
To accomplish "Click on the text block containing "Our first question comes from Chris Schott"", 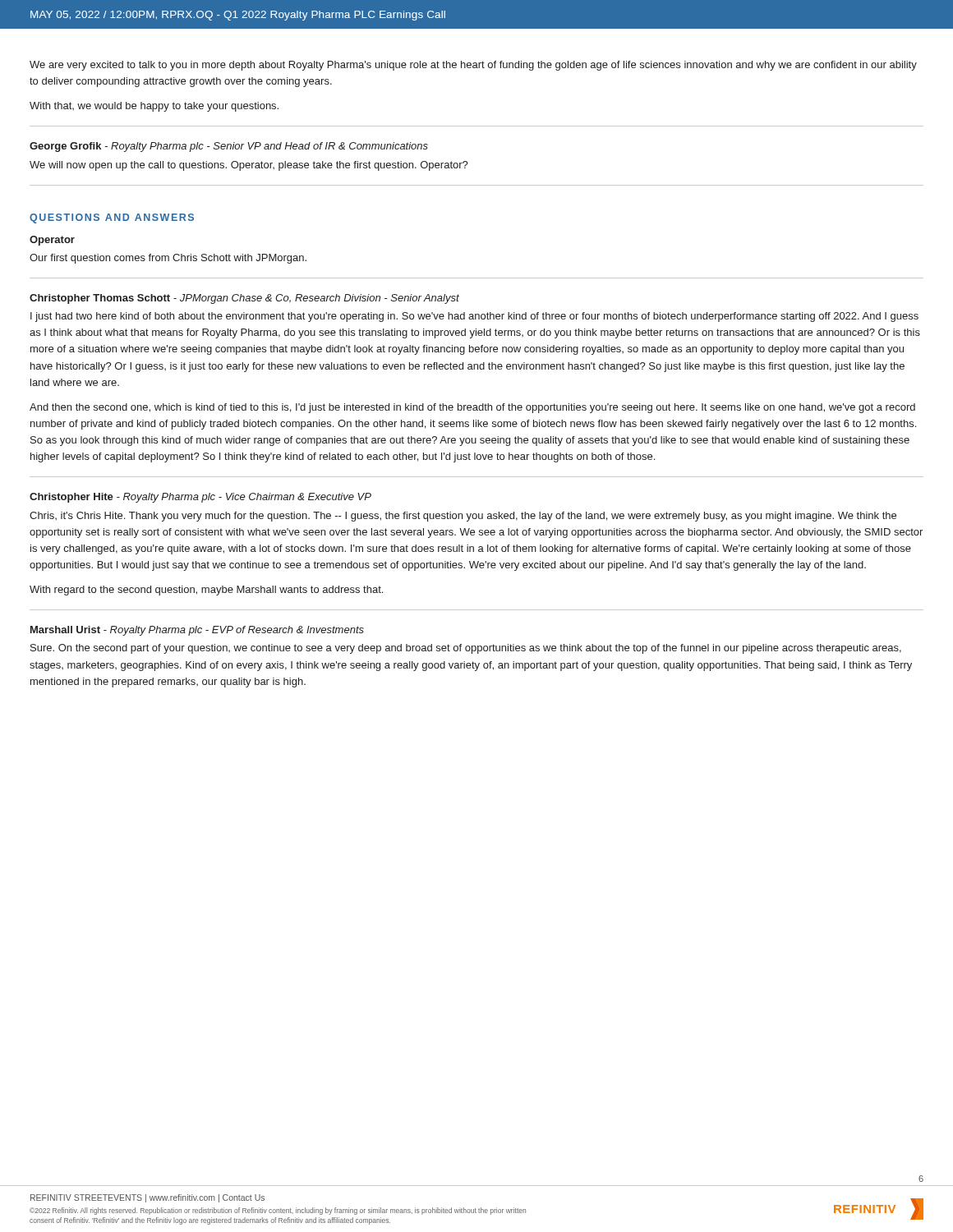I will [168, 257].
